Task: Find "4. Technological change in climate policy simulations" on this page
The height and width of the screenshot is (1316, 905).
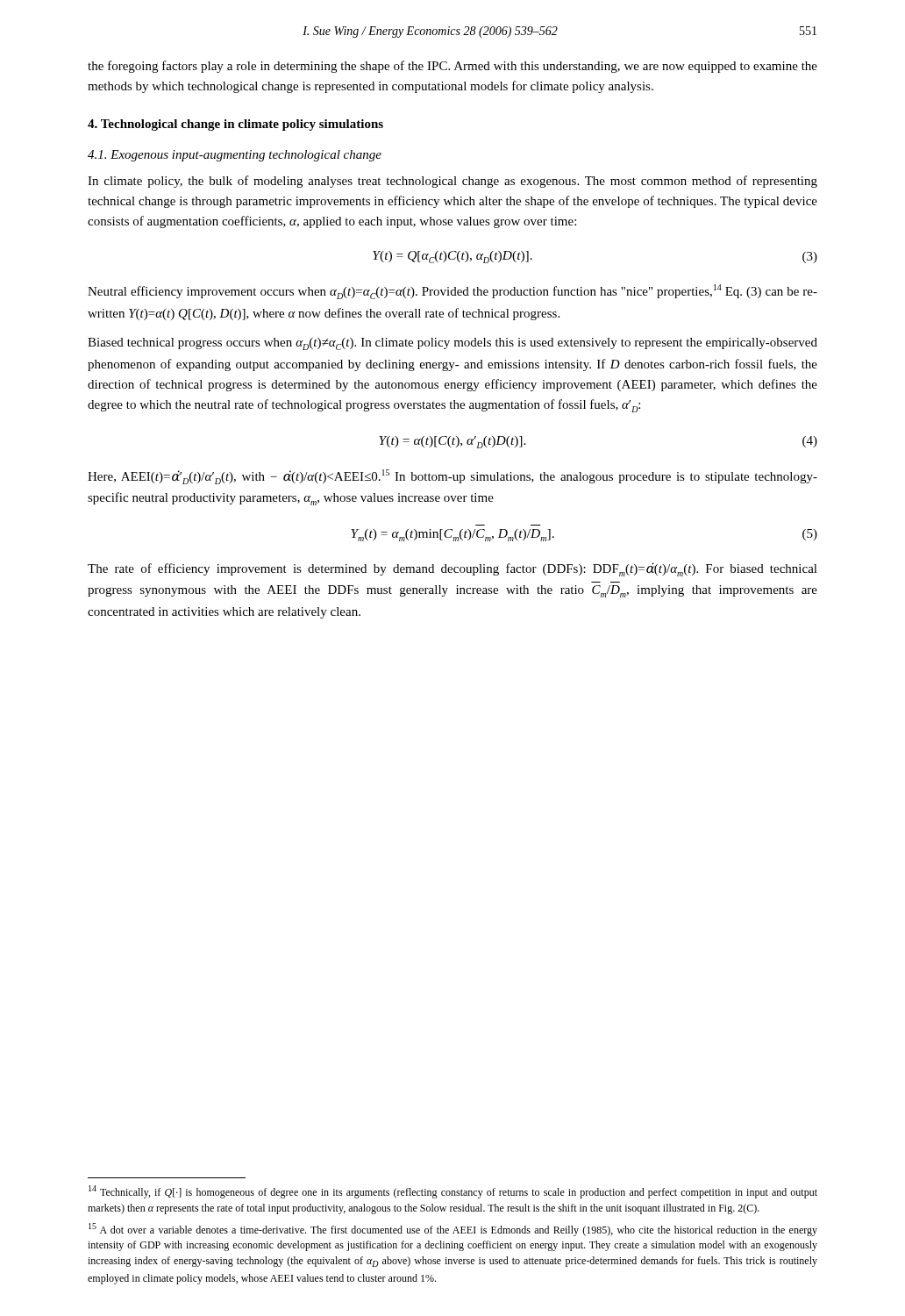Action: (236, 123)
